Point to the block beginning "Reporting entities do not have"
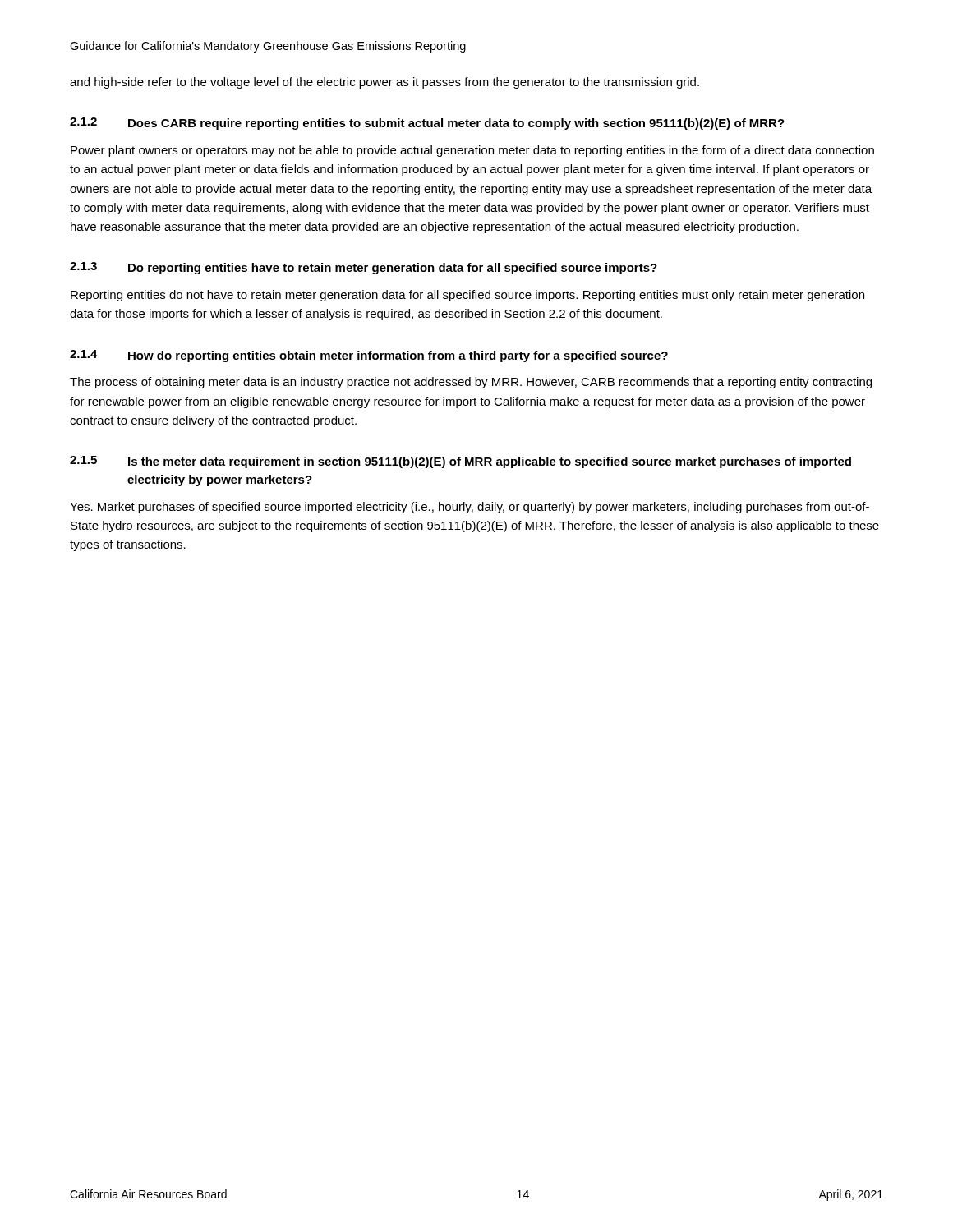The image size is (953, 1232). pyautogui.click(x=467, y=304)
